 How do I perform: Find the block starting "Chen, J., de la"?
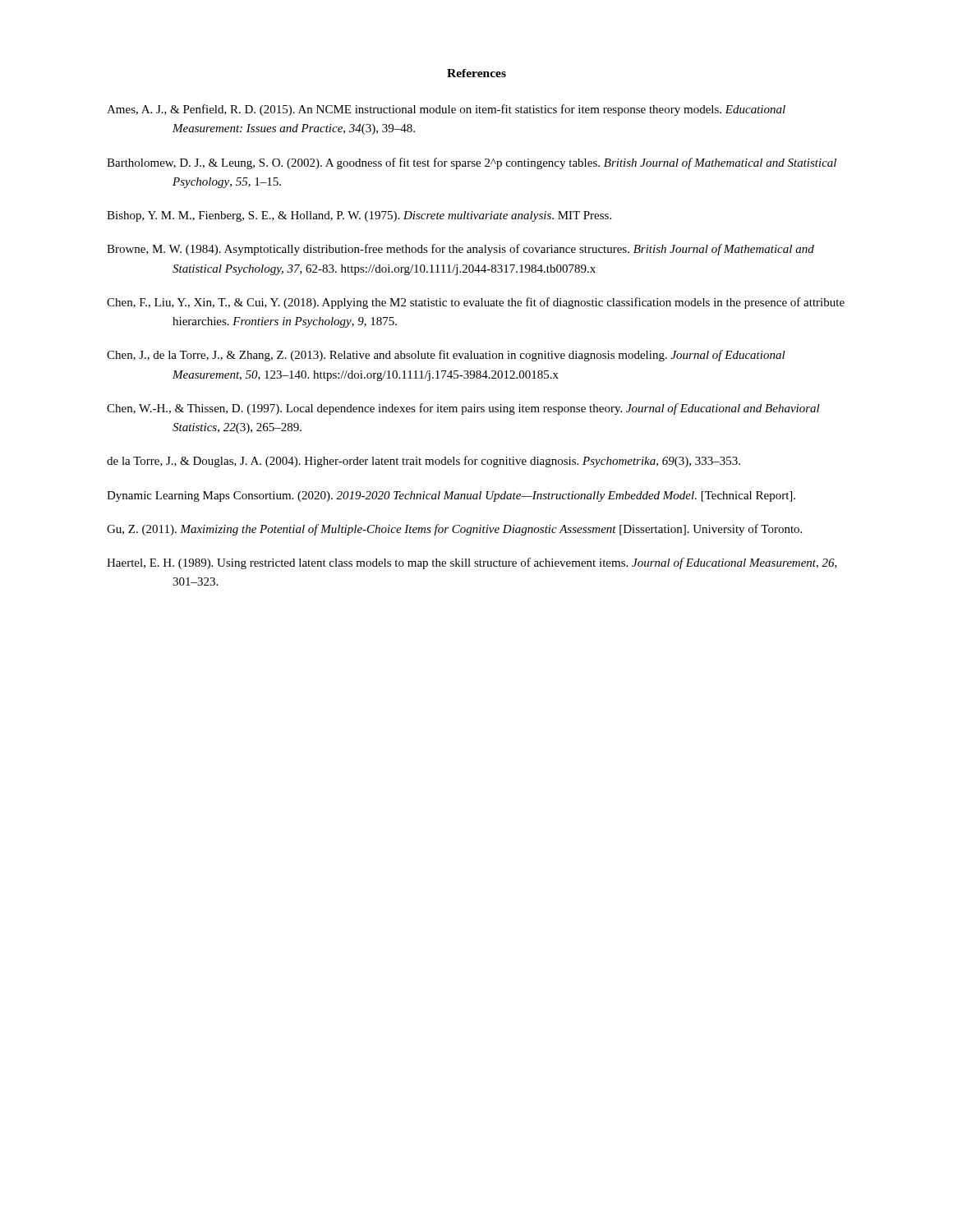(x=446, y=365)
